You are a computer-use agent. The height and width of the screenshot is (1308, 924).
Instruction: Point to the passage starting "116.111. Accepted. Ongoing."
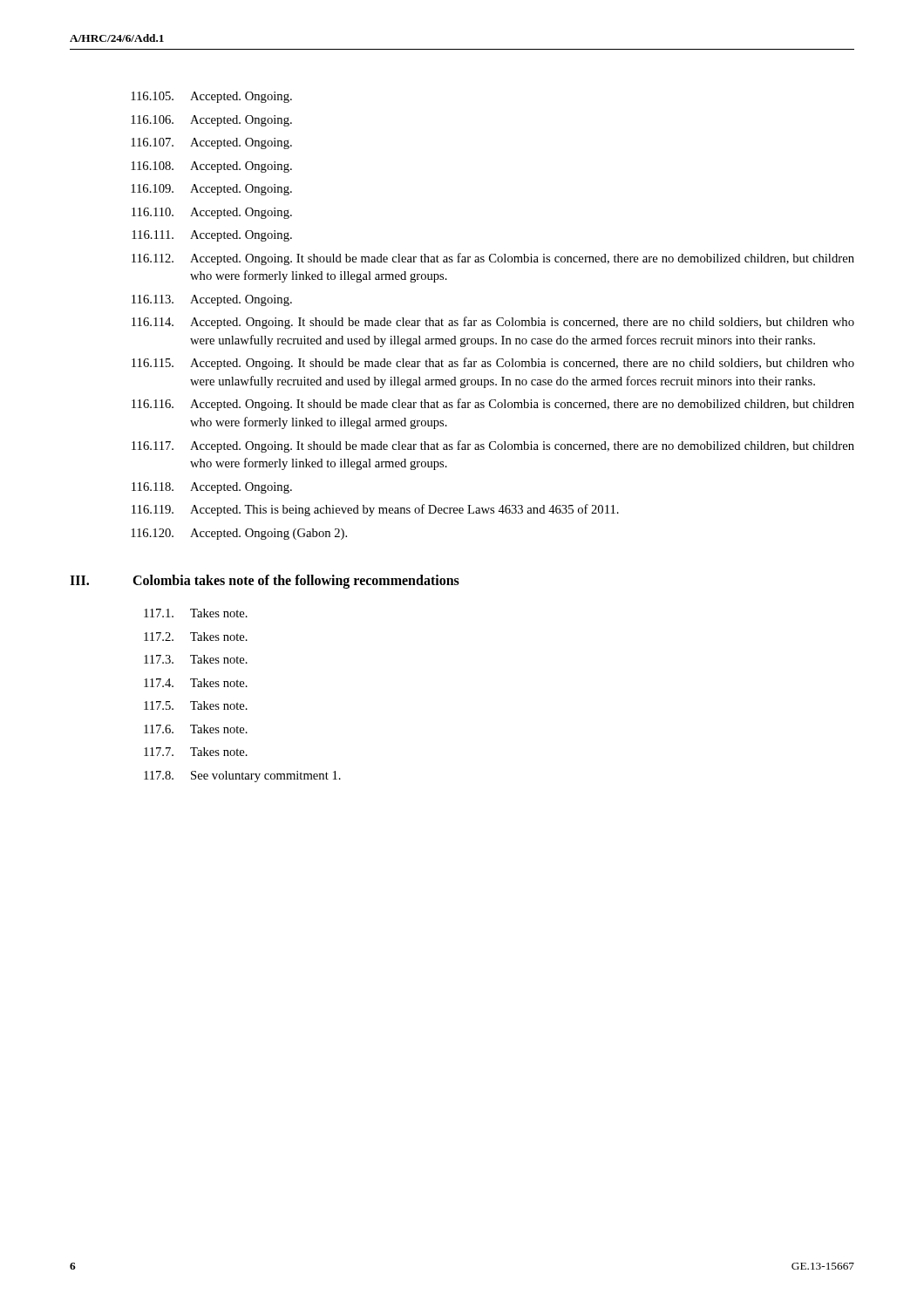tap(212, 236)
